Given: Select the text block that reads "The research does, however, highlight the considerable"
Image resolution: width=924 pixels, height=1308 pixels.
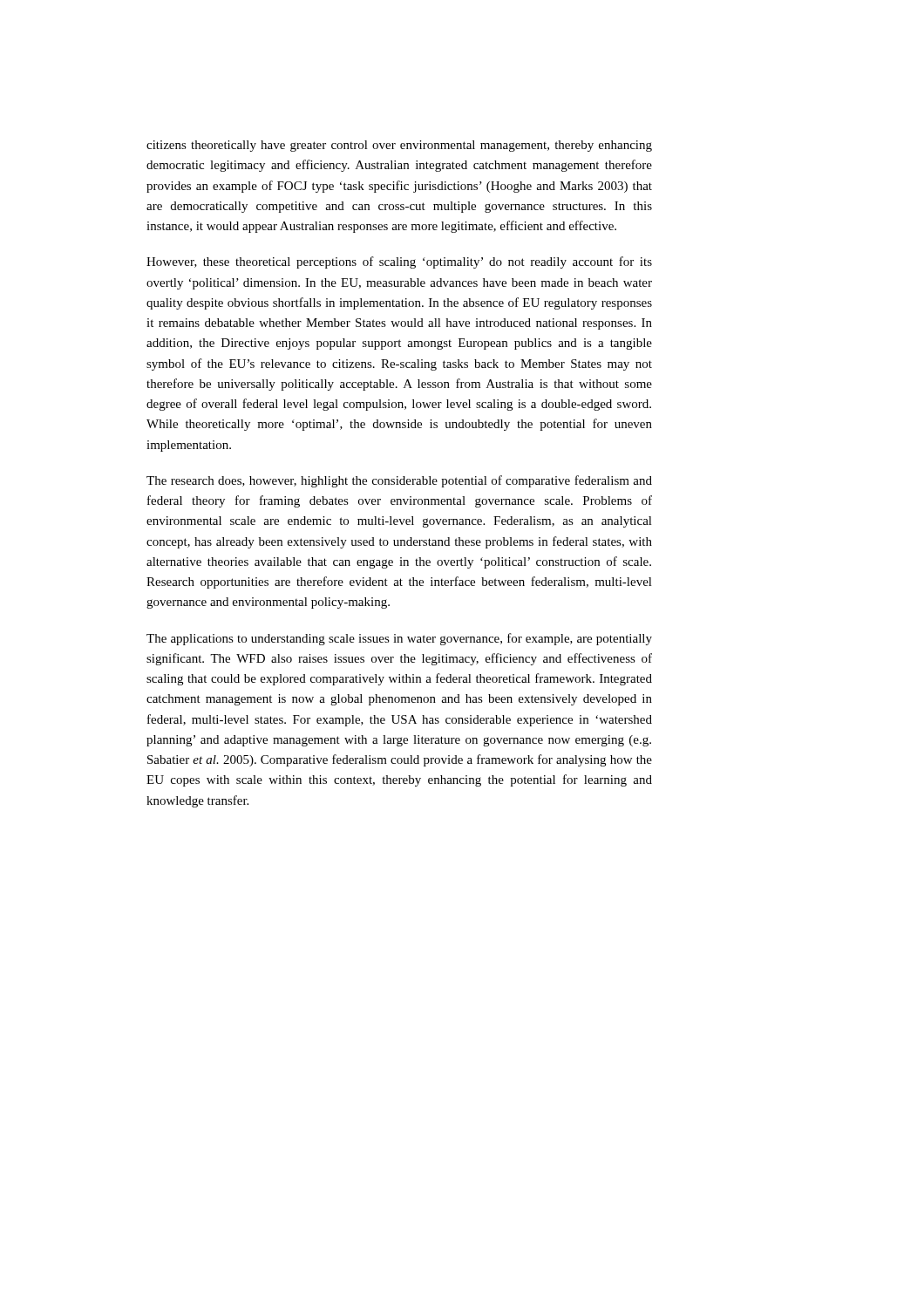Looking at the screenshot, I should pyautogui.click(x=399, y=541).
